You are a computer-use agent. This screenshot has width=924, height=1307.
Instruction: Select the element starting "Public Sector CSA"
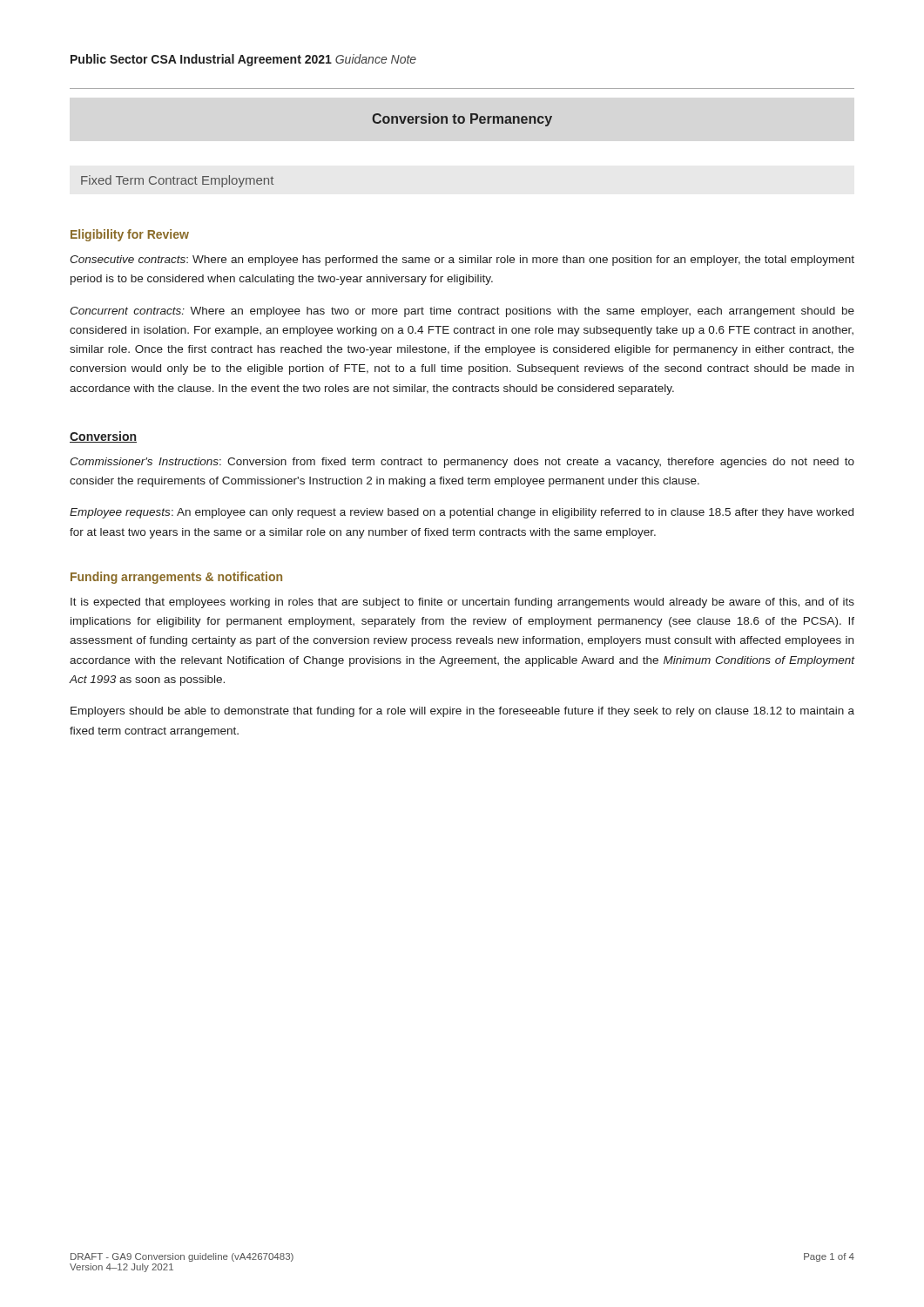tap(201, 59)
